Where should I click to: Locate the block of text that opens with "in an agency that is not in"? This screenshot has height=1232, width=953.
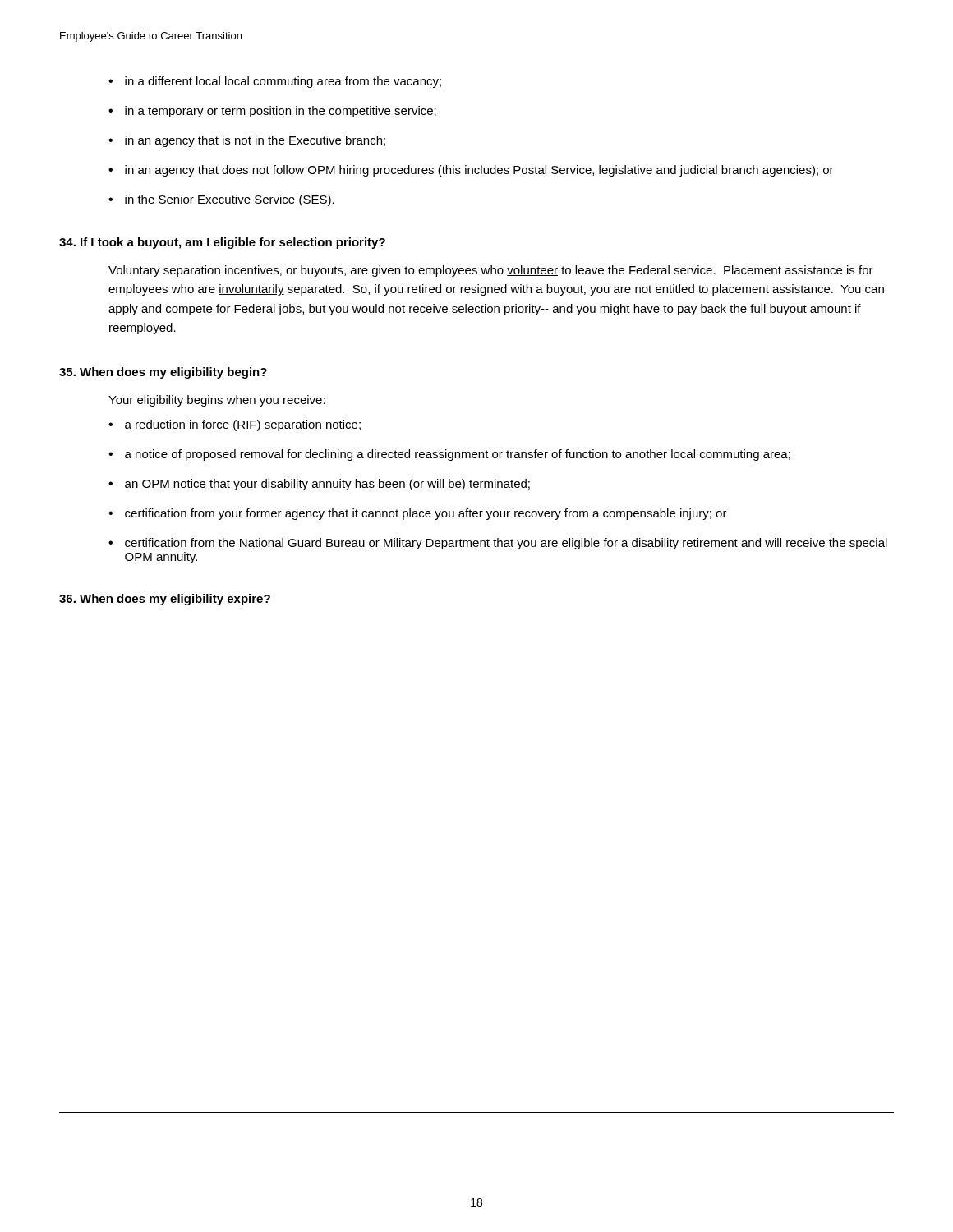tap(255, 140)
